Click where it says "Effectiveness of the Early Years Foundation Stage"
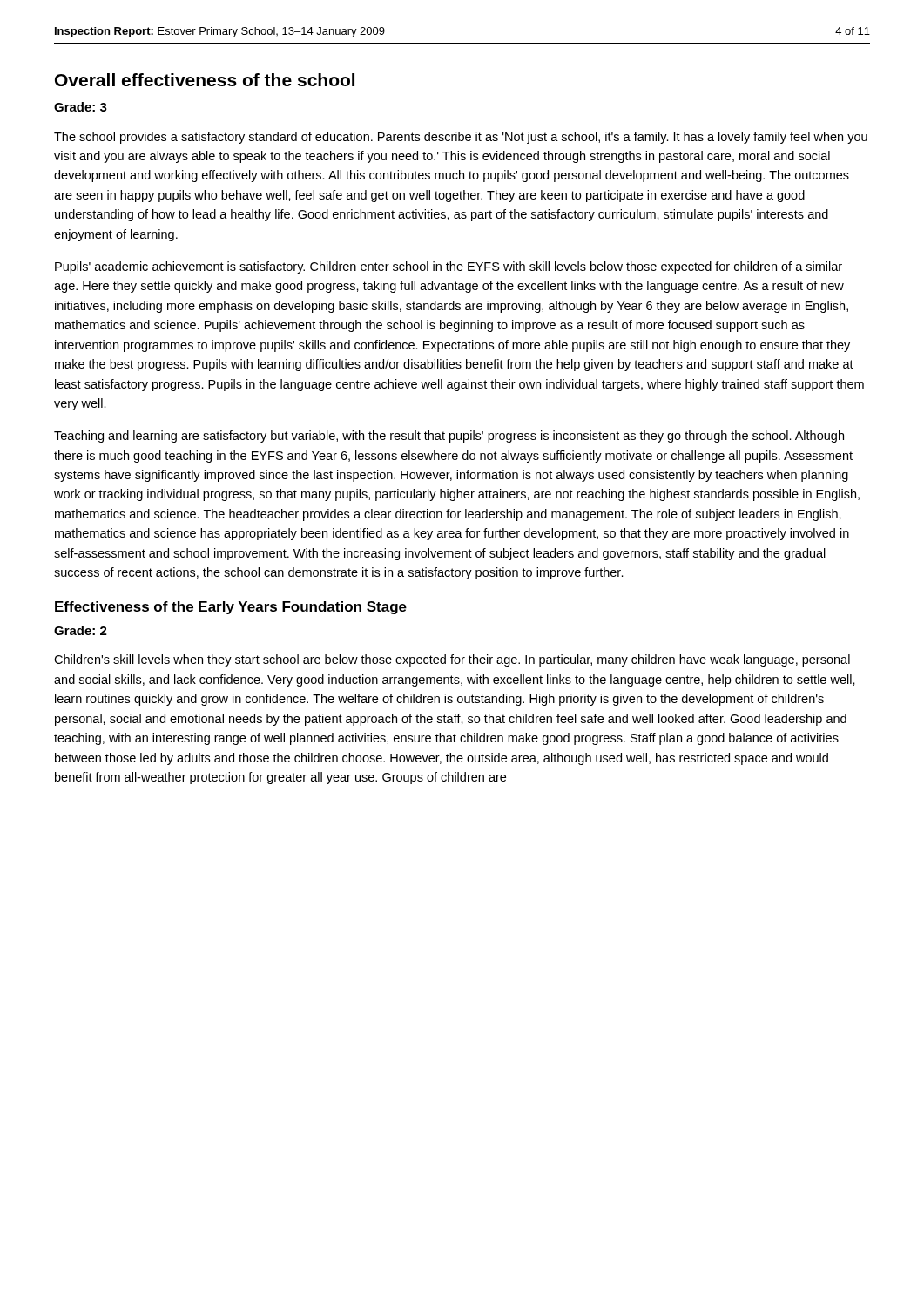This screenshot has height=1307, width=924. tap(231, 608)
